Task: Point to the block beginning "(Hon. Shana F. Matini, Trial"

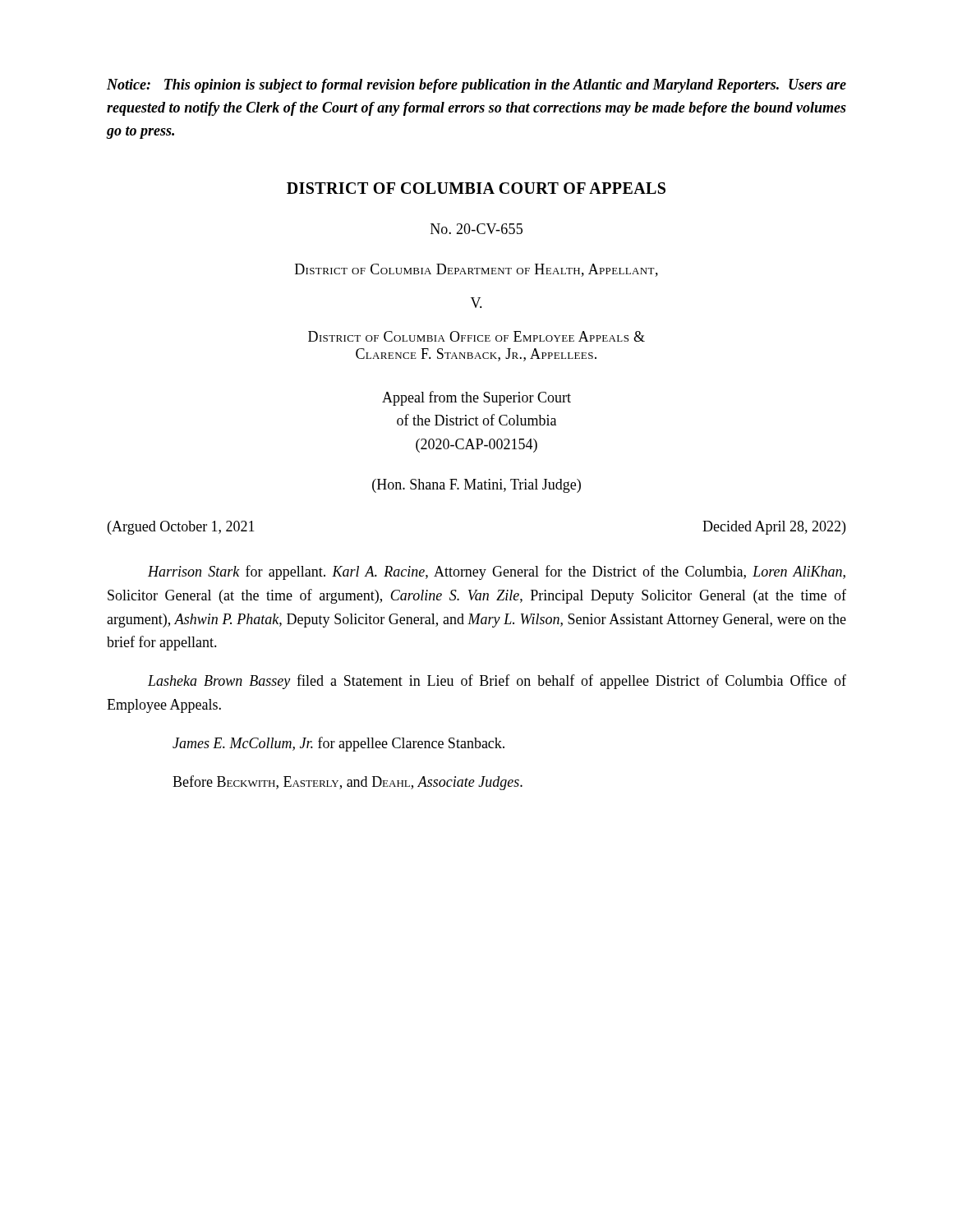Action: 476,485
